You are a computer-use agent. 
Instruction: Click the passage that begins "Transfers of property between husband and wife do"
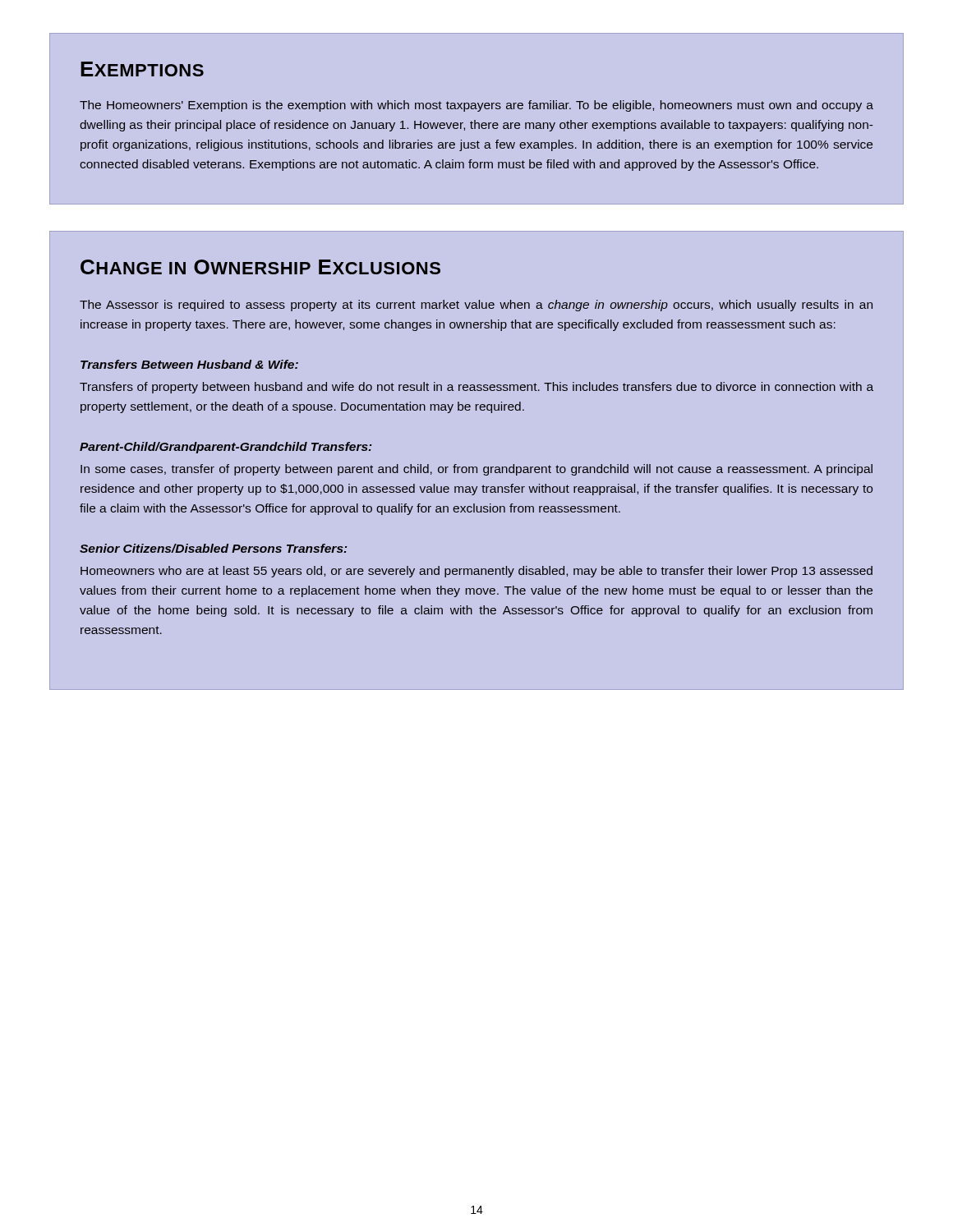476,397
